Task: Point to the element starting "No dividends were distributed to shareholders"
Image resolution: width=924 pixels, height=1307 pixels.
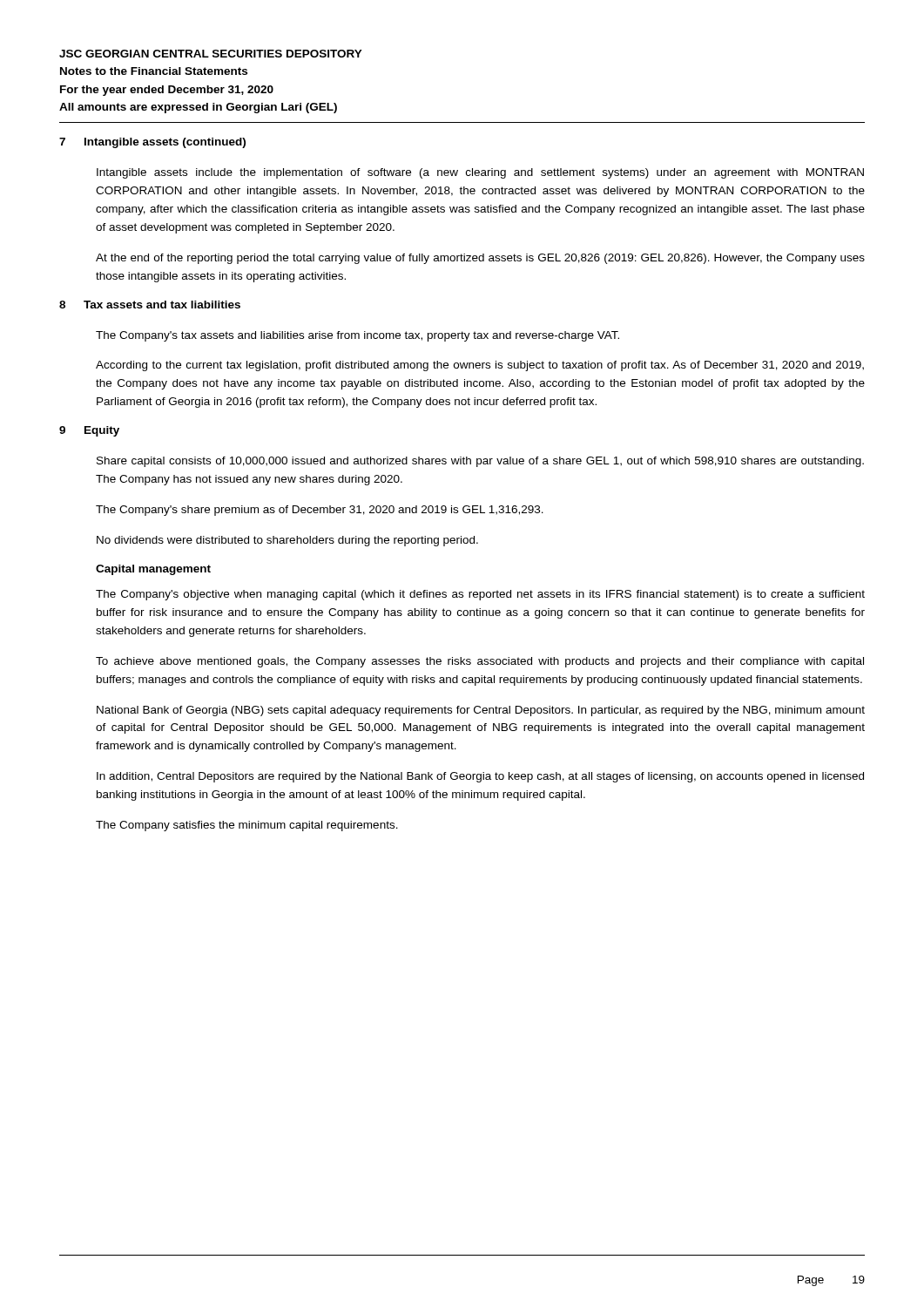Action: pyautogui.click(x=287, y=540)
